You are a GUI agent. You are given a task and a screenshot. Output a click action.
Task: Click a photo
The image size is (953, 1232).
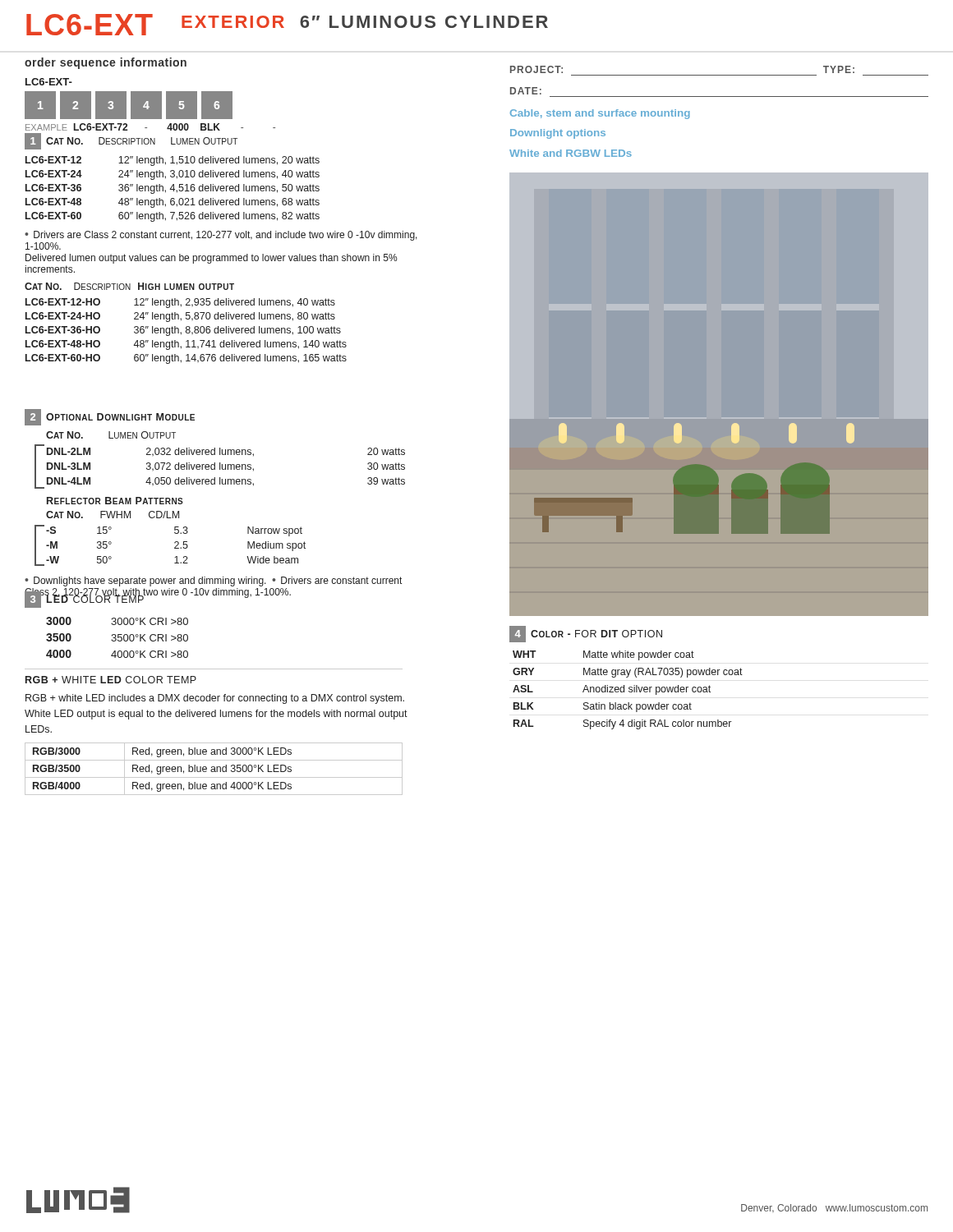pos(719,394)
